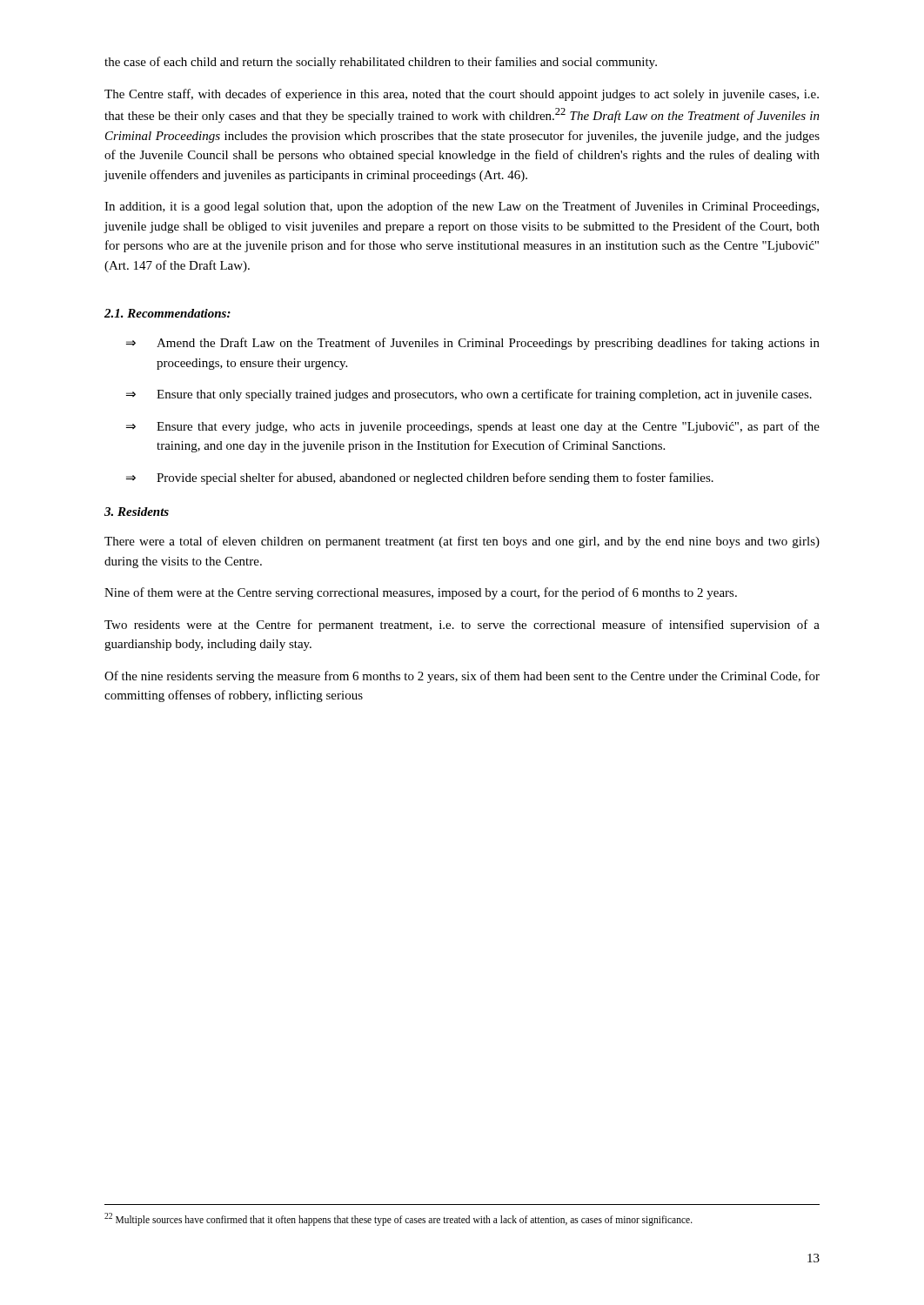The height and width of the screenshot is (1305, 924).
Task: Where is the passage that starts "⇒ Ensure that only specially trained"?
Action: pyautogui.click(x=472, y=394)
